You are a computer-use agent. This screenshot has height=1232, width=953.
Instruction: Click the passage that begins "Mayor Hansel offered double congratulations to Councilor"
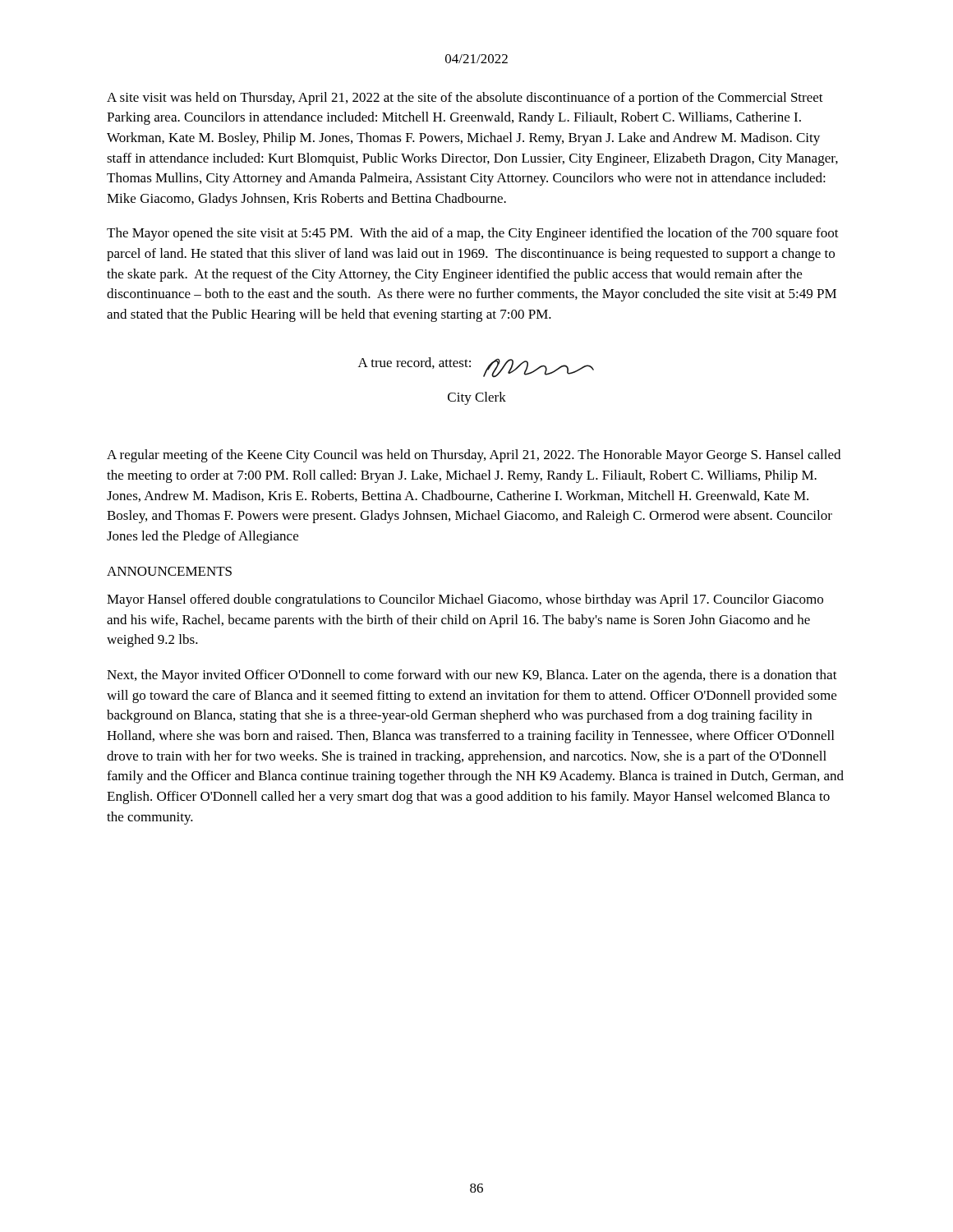pyautogui.click(x=465, y=620)
